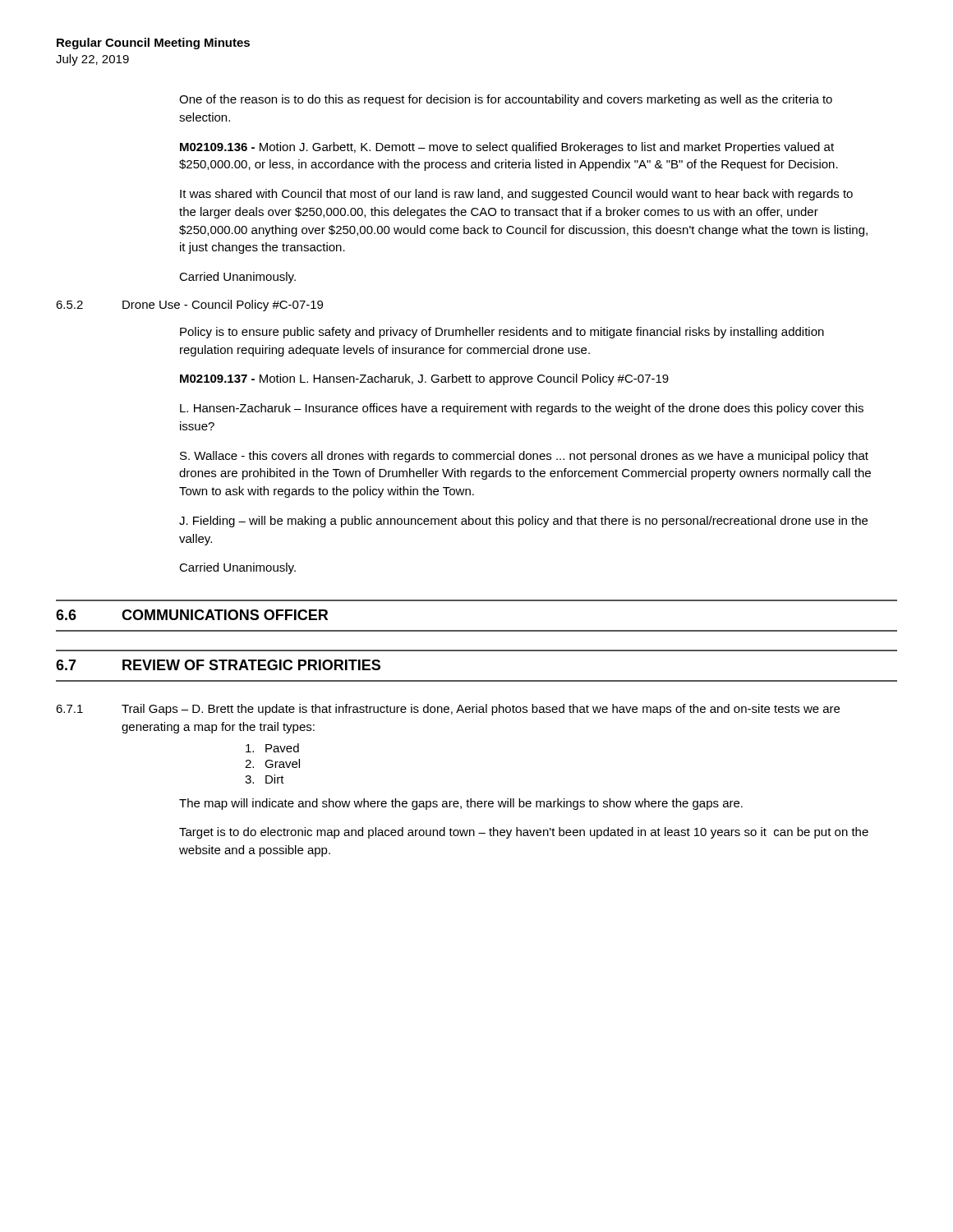Locate the text block with the text "M02109.136 - Motion J."
The height and width of the screenshot is (1232, 953).
coord(509,155)
